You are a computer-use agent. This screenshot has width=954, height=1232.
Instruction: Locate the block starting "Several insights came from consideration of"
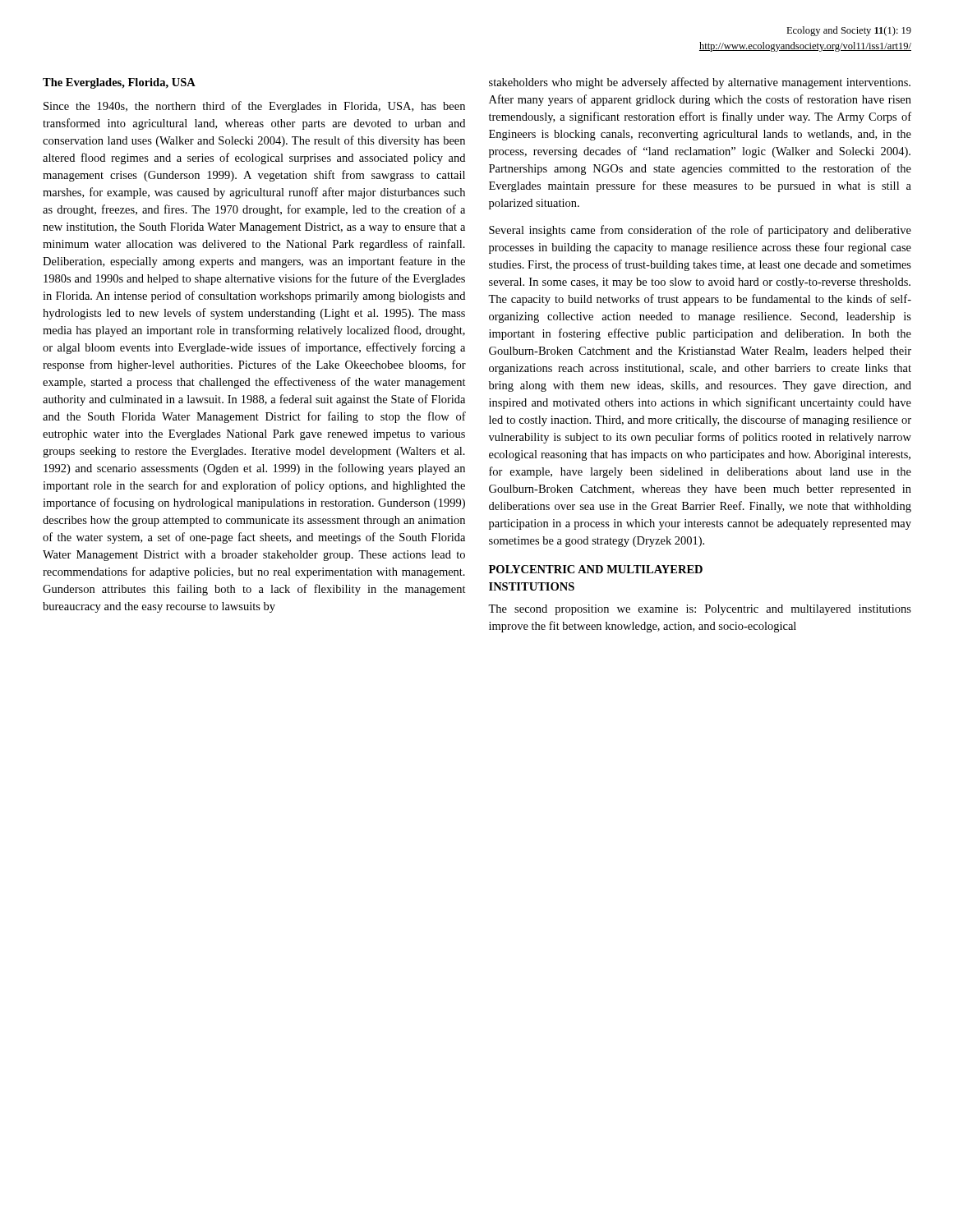[x=700, y=385]
